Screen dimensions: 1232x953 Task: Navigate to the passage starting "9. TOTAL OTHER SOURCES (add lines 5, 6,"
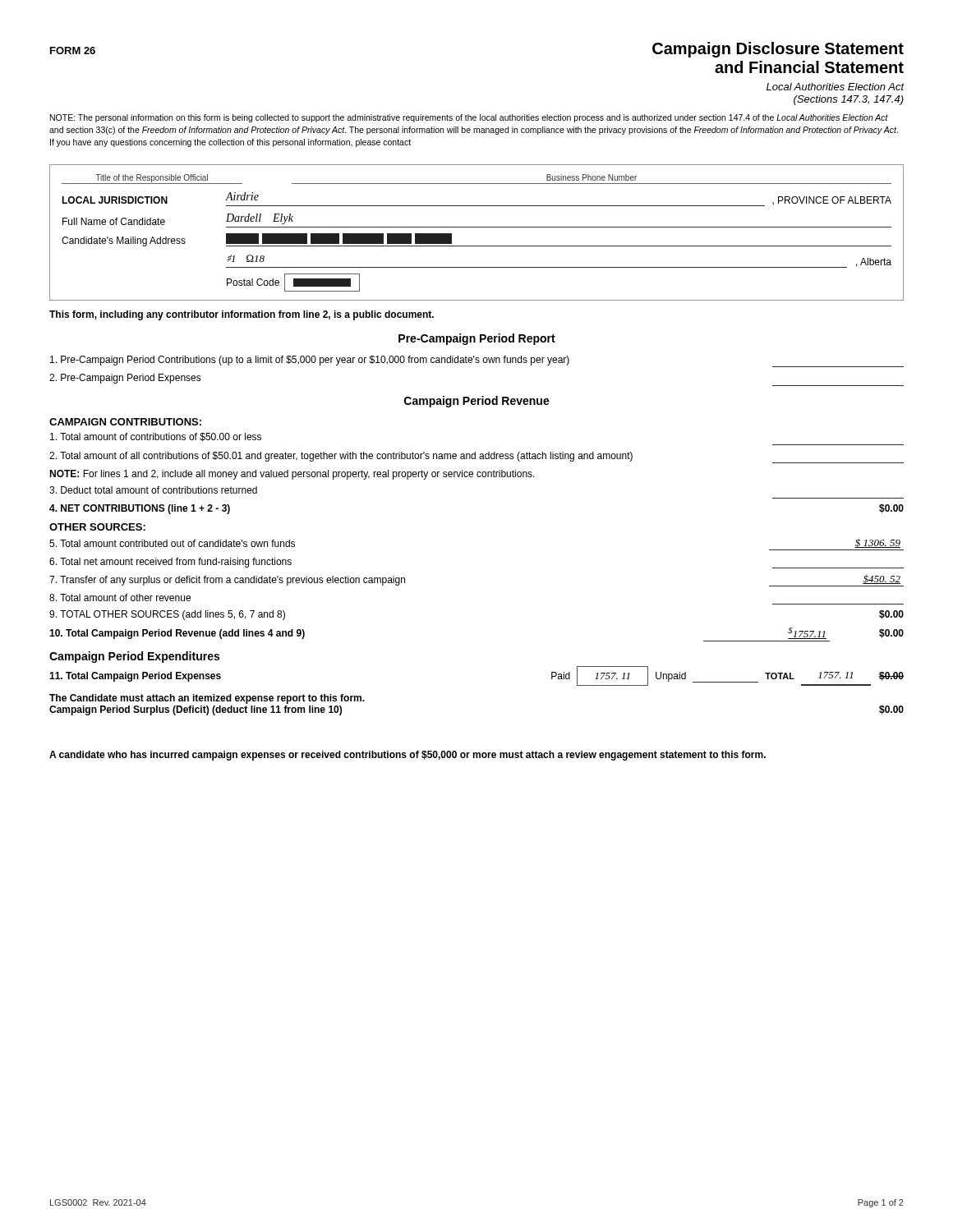[170, 614]
